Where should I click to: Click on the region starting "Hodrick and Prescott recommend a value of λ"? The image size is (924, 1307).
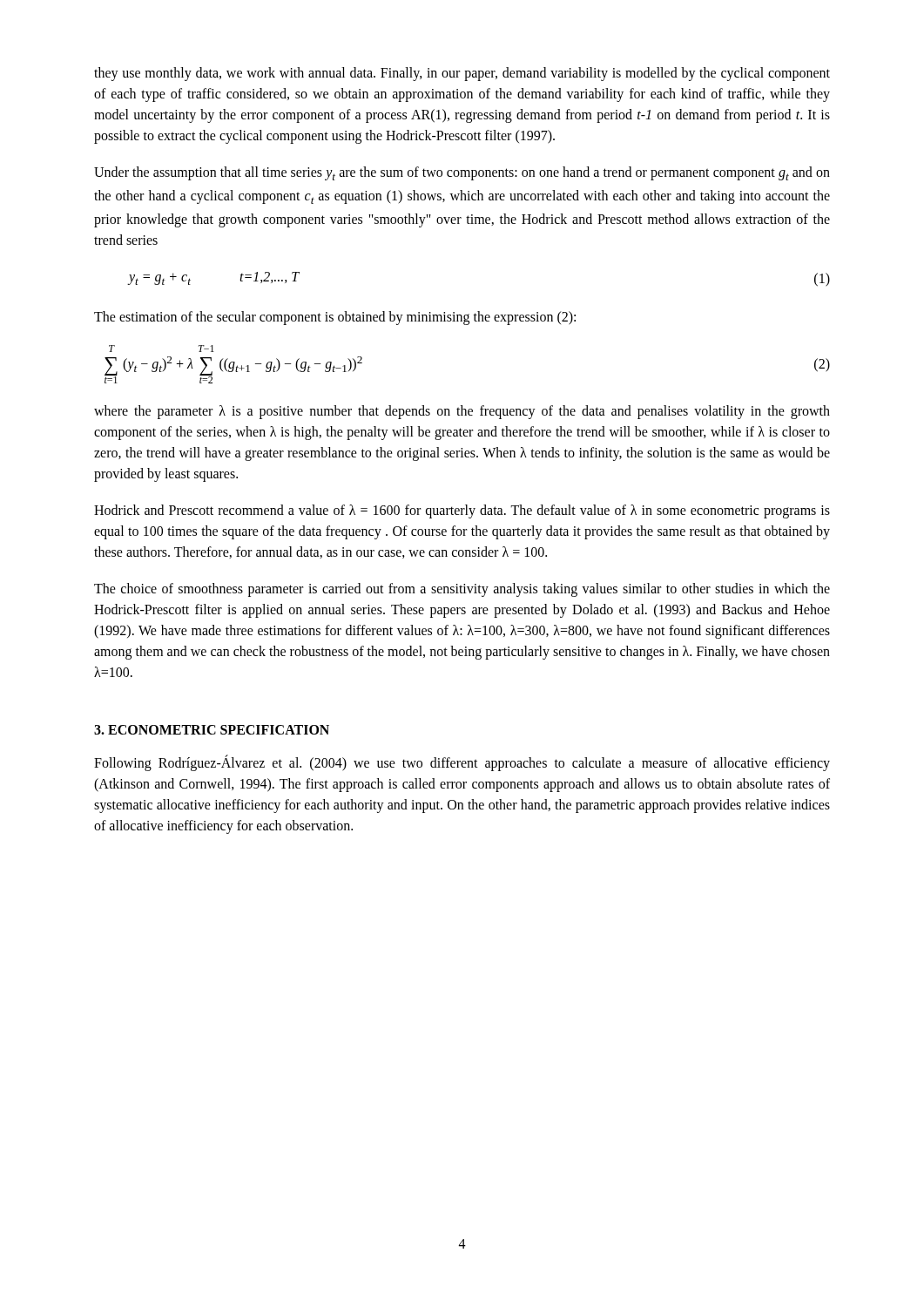coord(462,531)
